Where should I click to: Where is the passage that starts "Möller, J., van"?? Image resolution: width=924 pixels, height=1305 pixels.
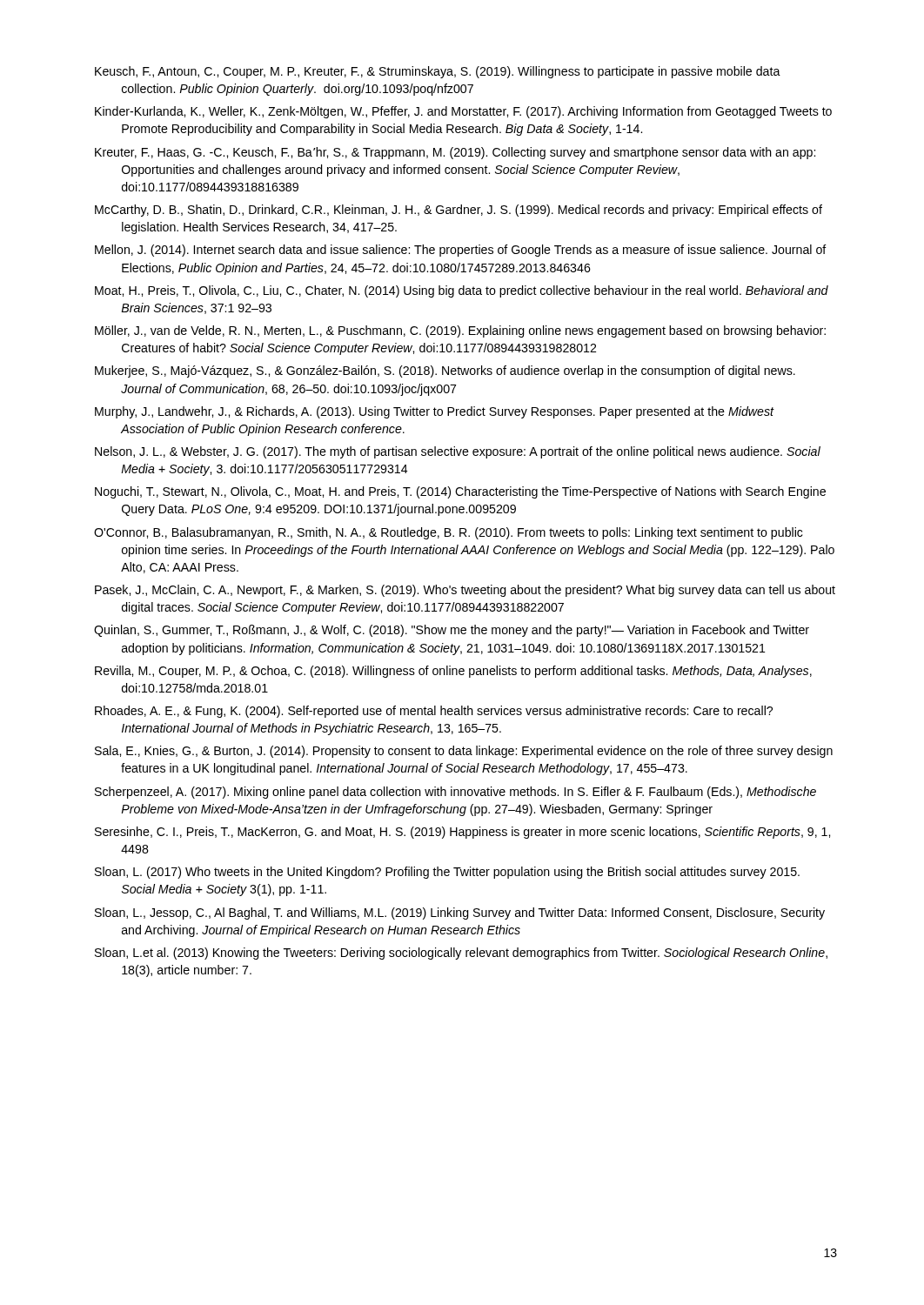pos(460,339)
